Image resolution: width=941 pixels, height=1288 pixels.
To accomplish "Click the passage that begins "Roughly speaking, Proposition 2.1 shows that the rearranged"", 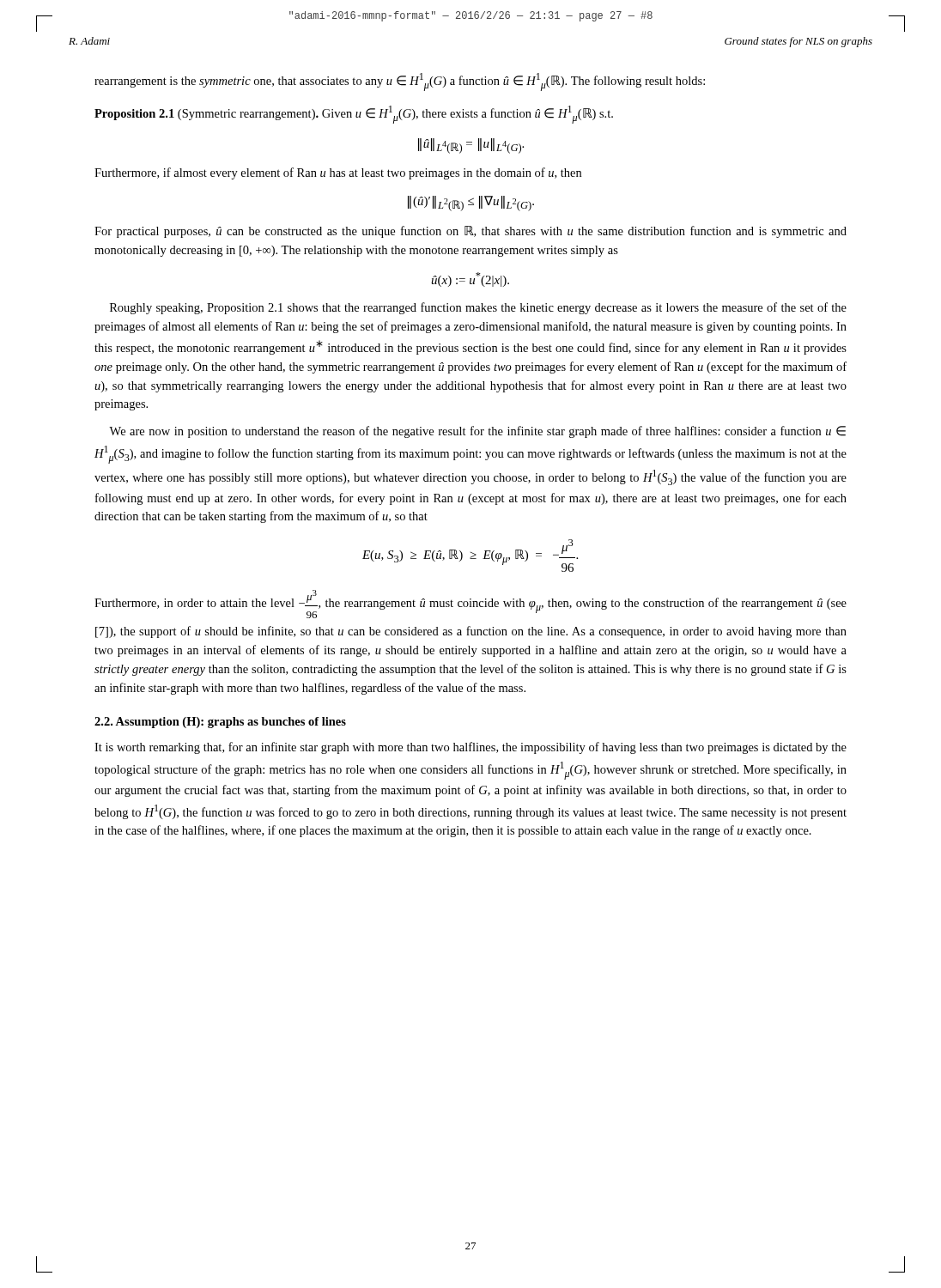I will (x=470, y=356).
